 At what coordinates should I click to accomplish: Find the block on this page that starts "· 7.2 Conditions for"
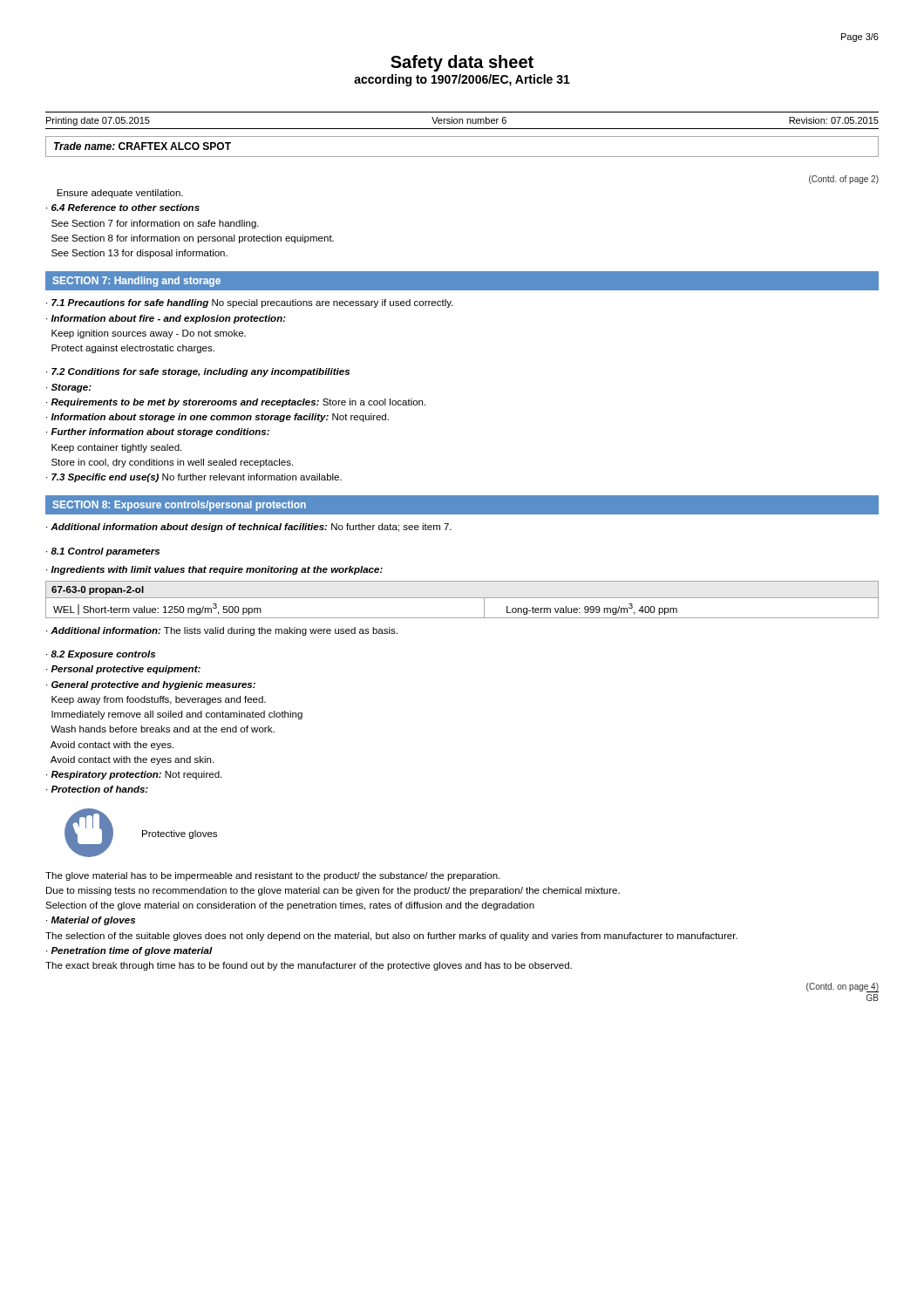pyautogui.click(x=236, y=424)
